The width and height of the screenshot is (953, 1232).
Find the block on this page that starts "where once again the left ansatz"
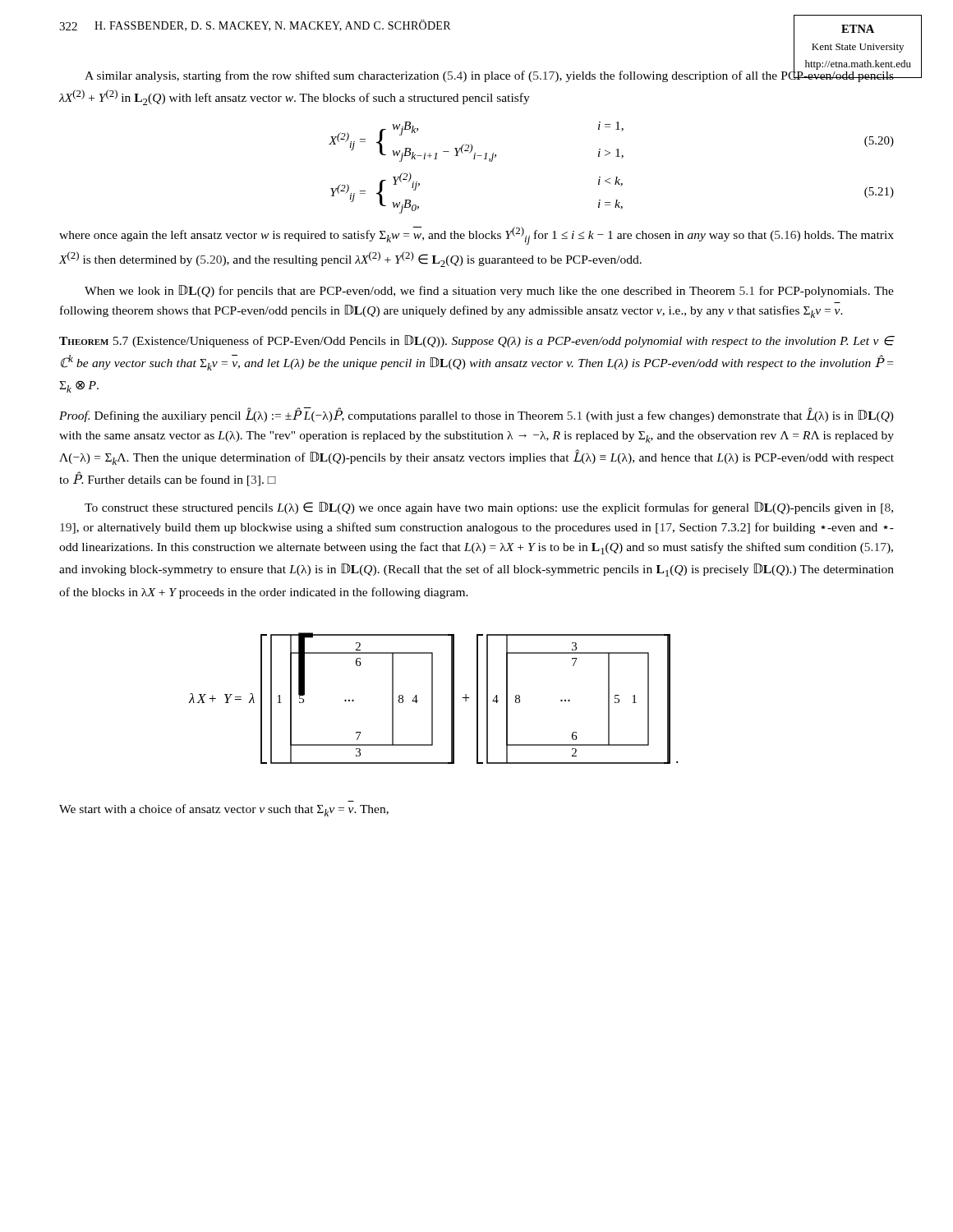pyautogui.click(x=476, y=247)
